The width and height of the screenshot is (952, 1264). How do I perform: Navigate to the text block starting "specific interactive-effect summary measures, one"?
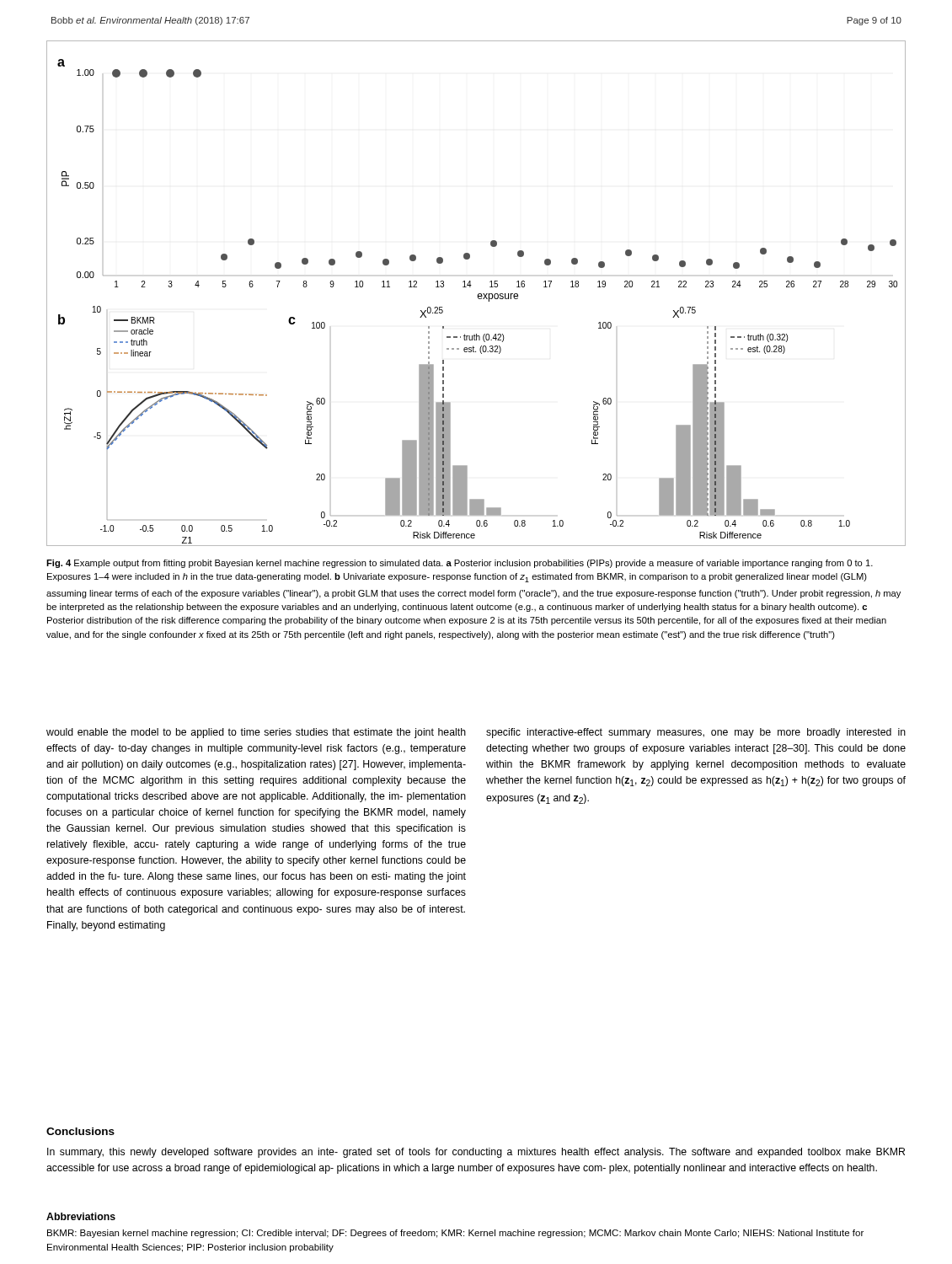pyautogui.click(x=696, y=766)
